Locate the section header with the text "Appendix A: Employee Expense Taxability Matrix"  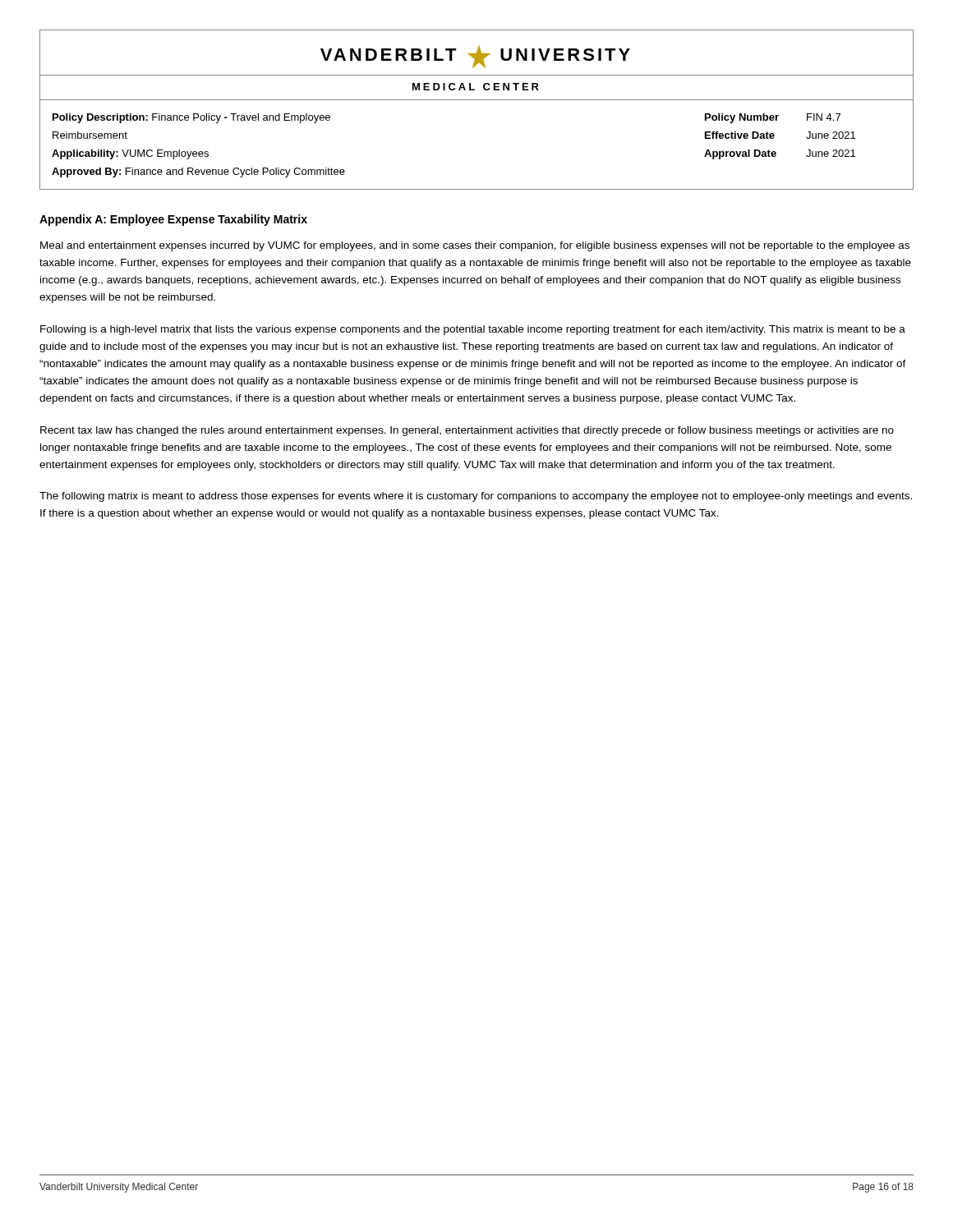coord(173,220)
